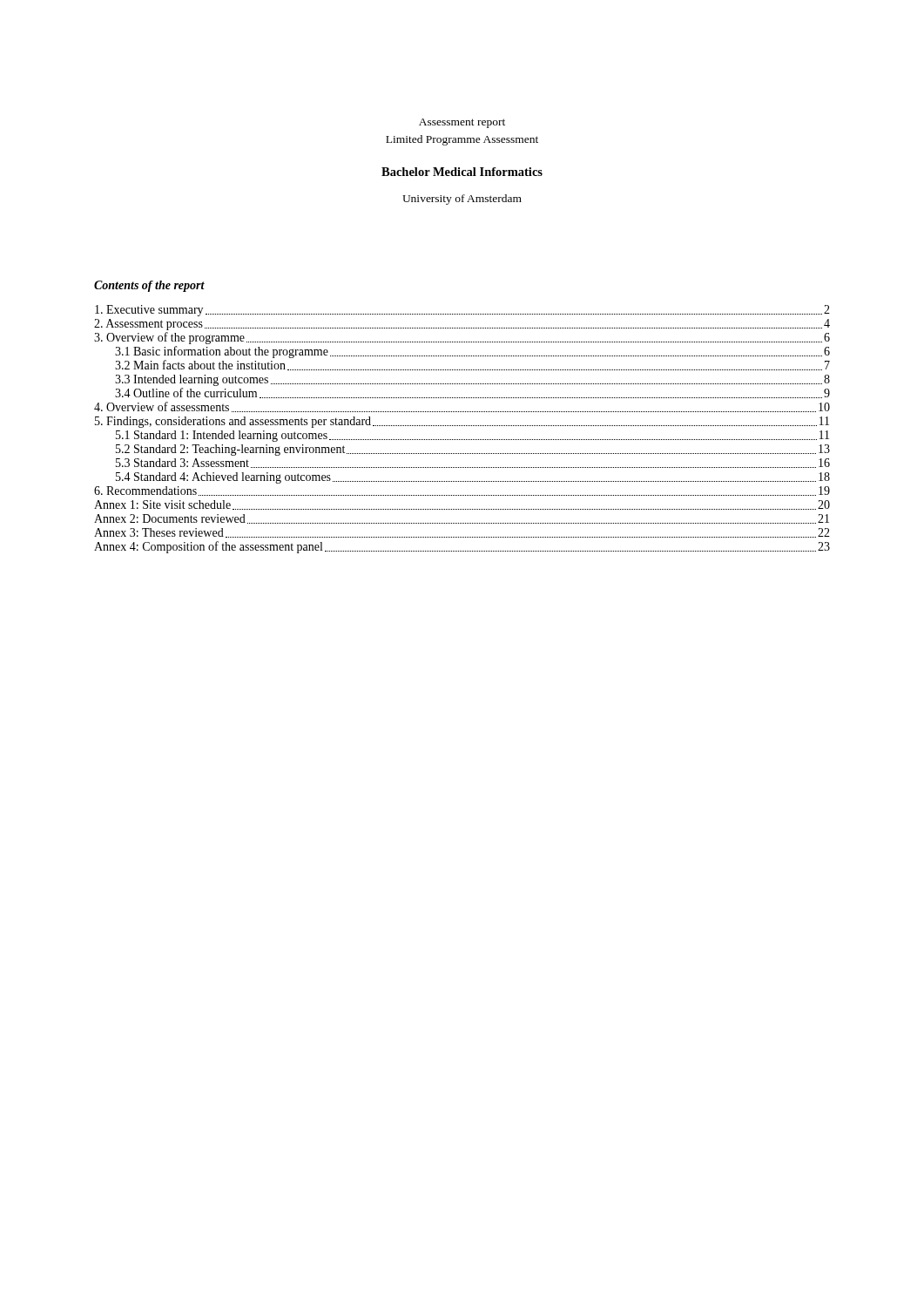Where does it say "Executive summary 2"?
This screenshot has width=924, height=1307.
tap(462, 310)
